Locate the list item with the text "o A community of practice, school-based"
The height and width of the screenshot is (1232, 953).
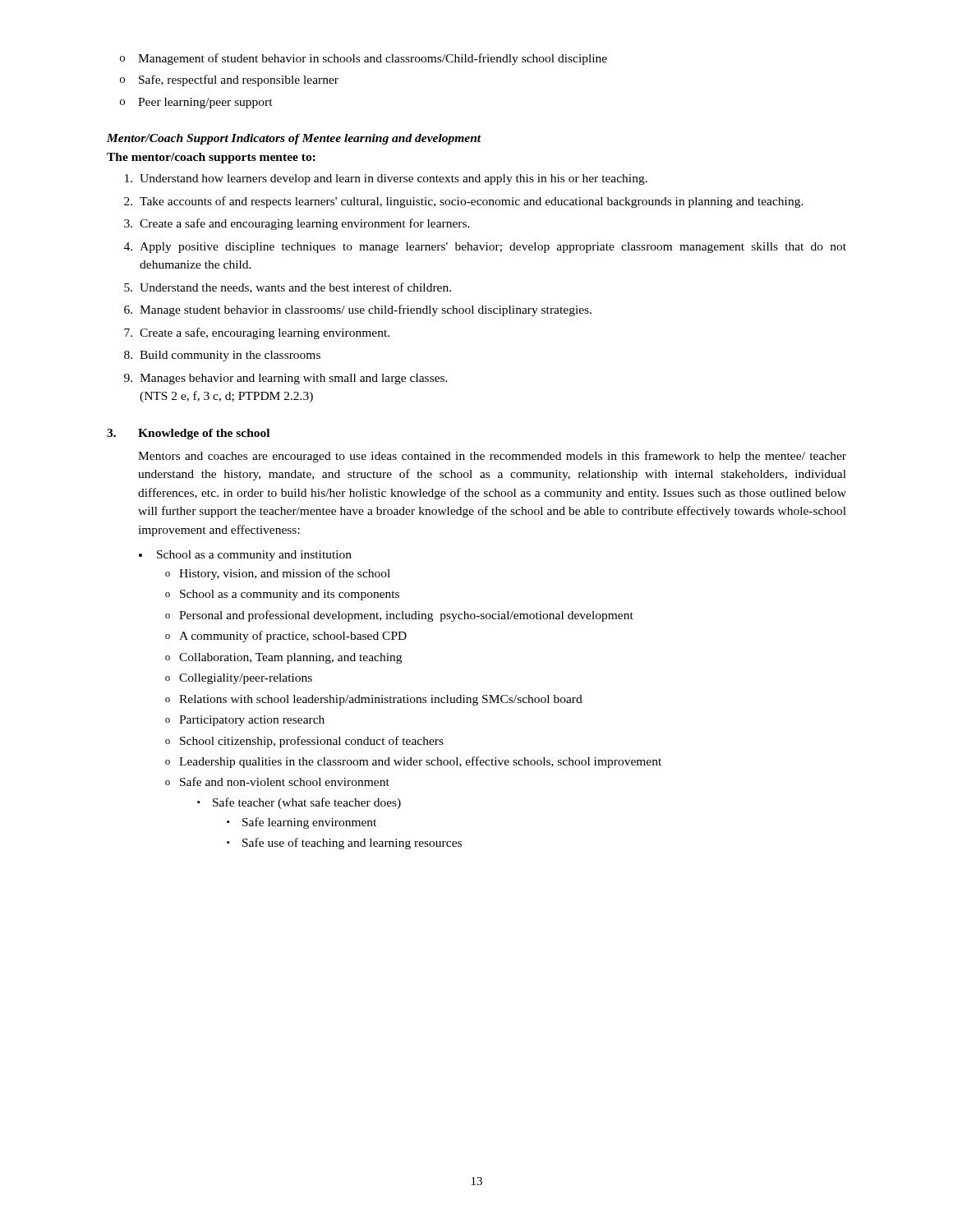pos(286,637)
